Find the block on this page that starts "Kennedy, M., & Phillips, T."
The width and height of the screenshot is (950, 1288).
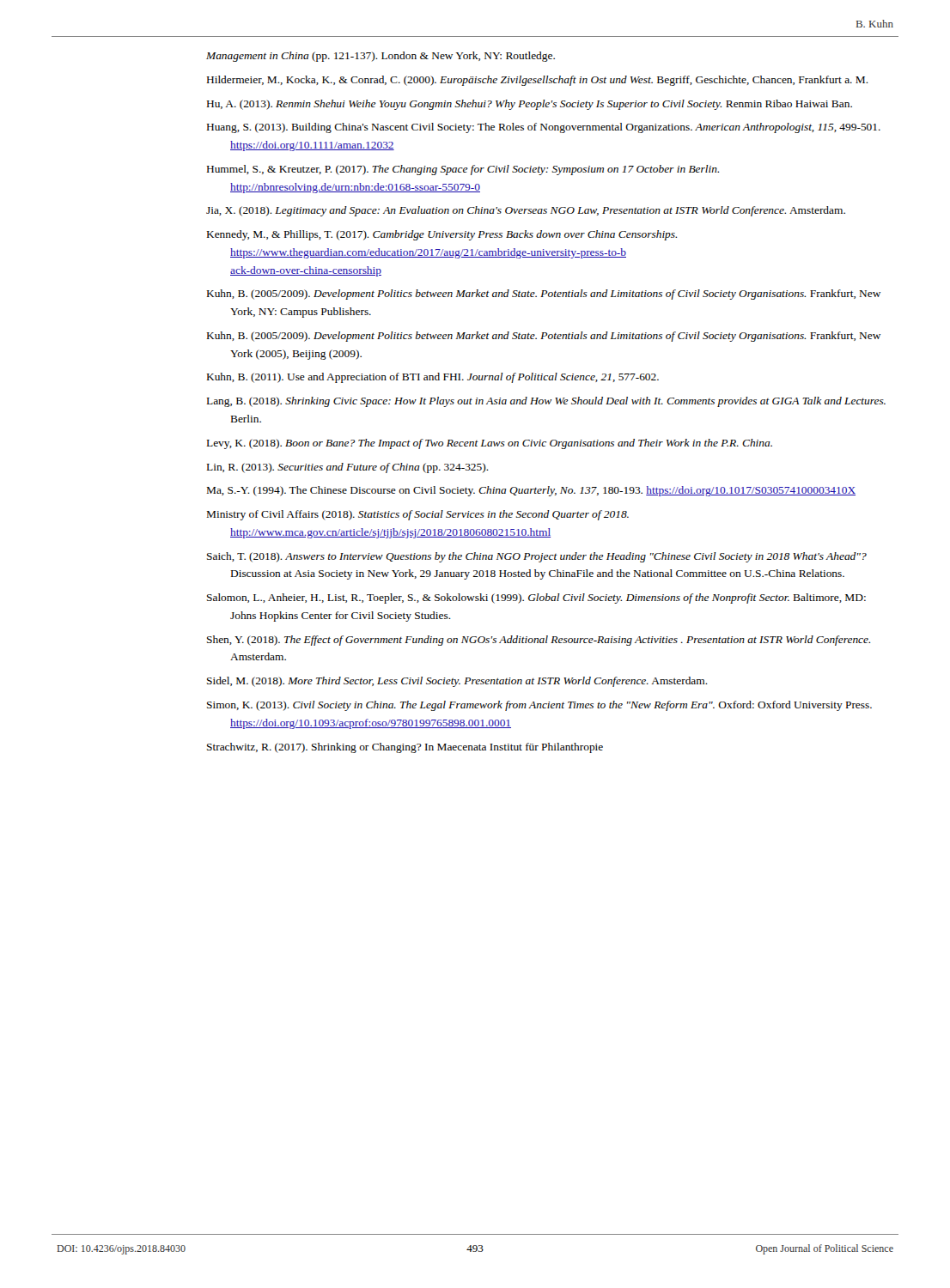click(x=442, y=252)
